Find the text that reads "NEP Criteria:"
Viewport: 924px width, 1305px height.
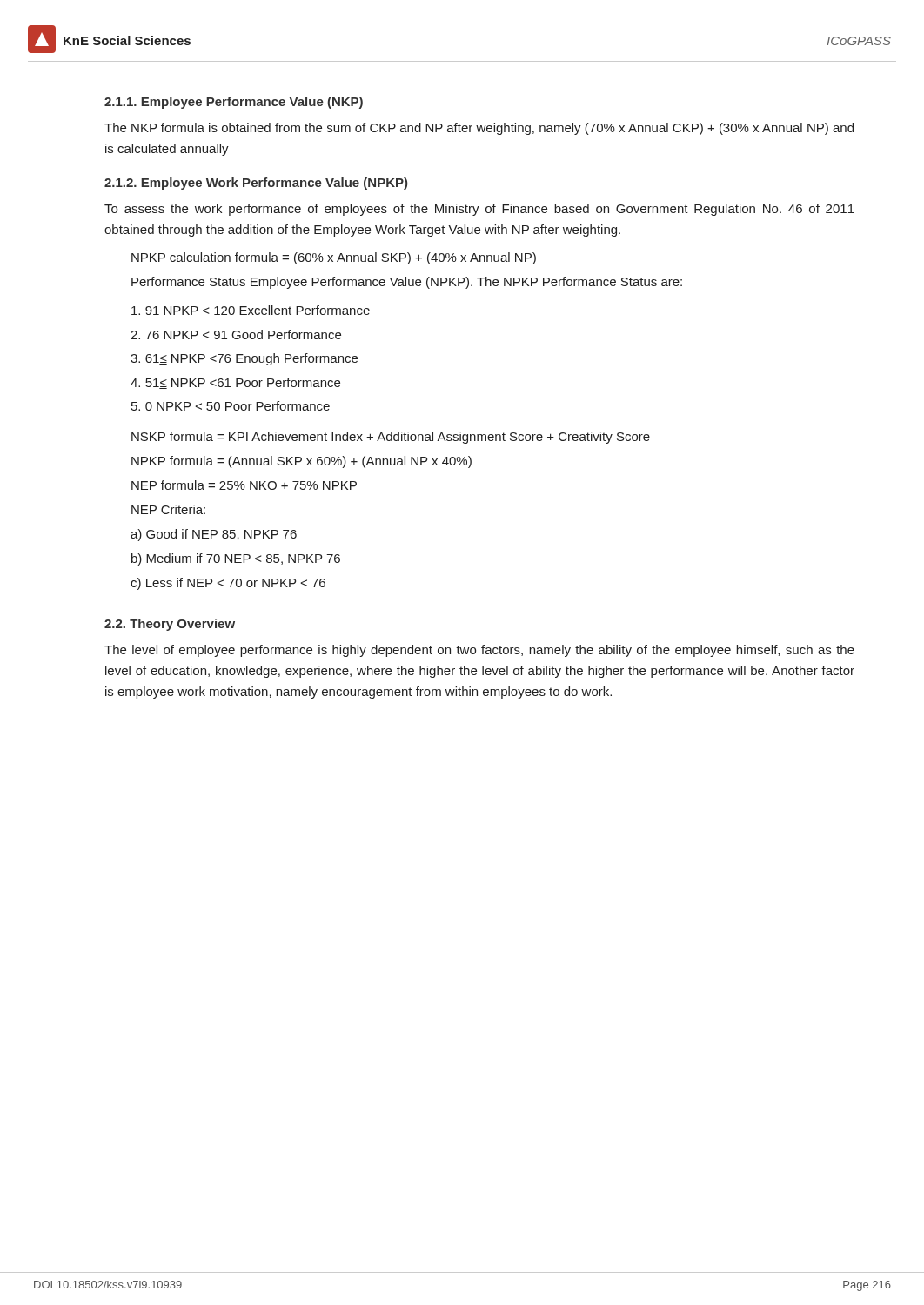tap(168, 509)
